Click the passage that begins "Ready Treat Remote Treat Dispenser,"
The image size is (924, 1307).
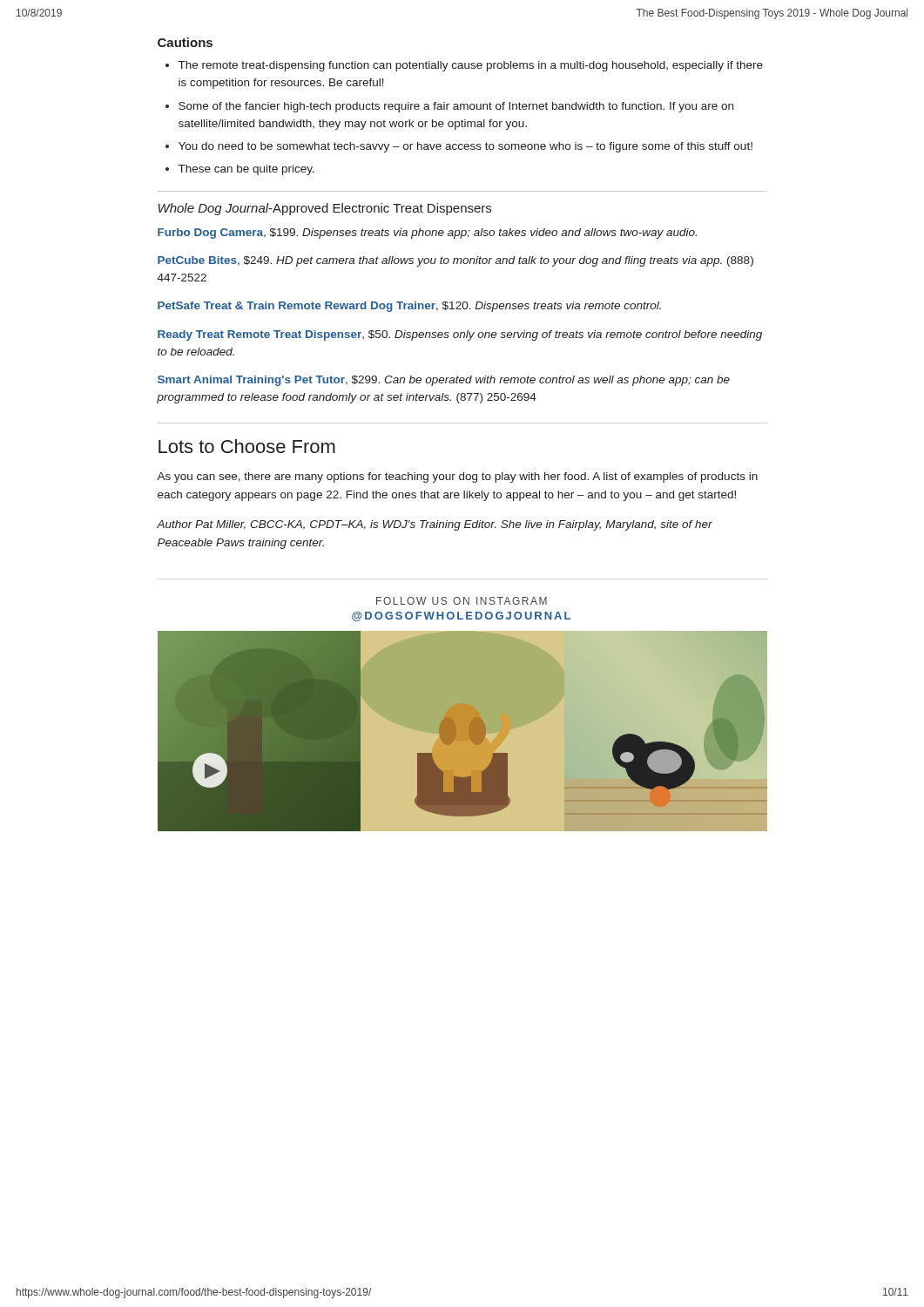click(460, 342)
